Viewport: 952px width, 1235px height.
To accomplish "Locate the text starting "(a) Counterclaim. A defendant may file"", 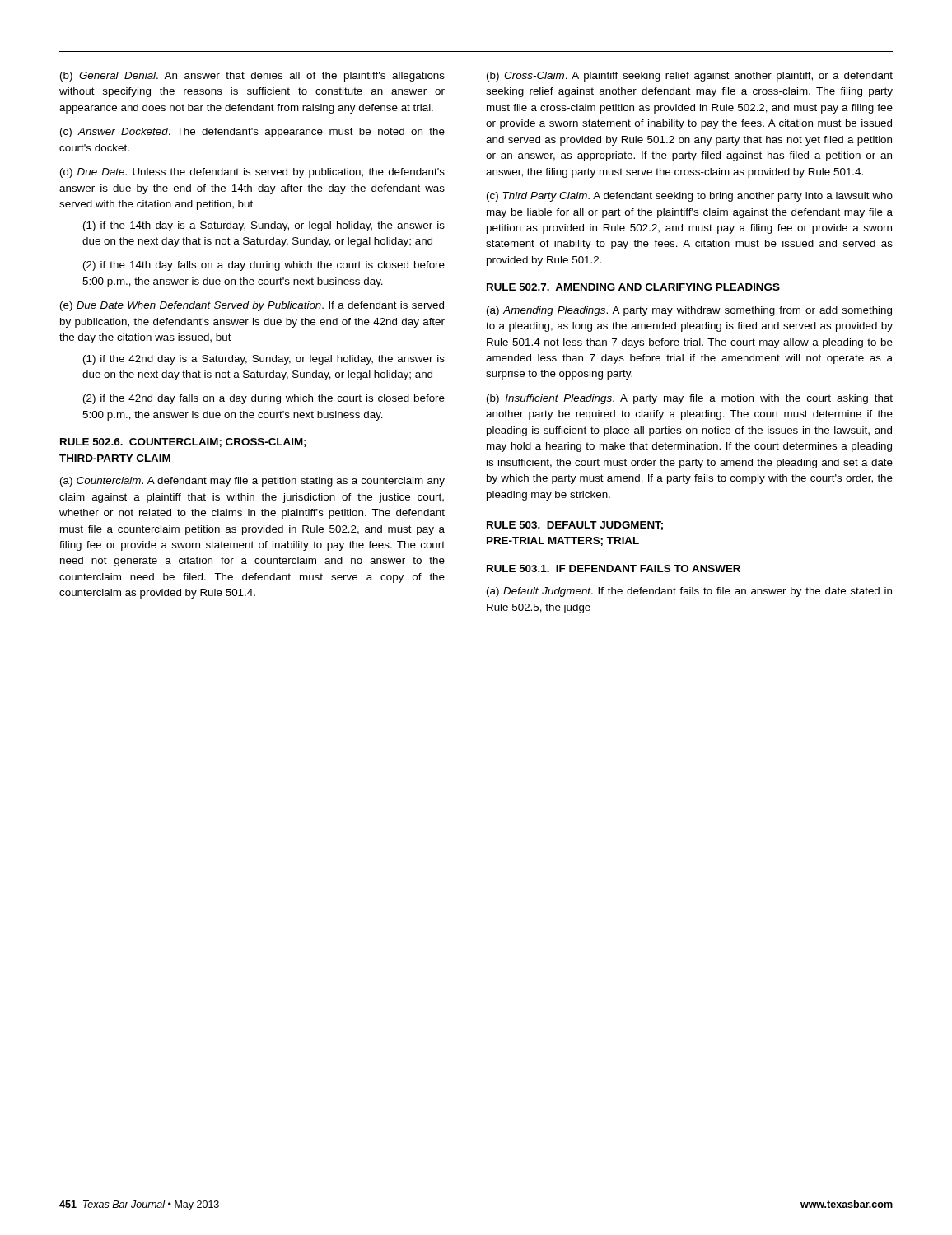I will [252, 537].
